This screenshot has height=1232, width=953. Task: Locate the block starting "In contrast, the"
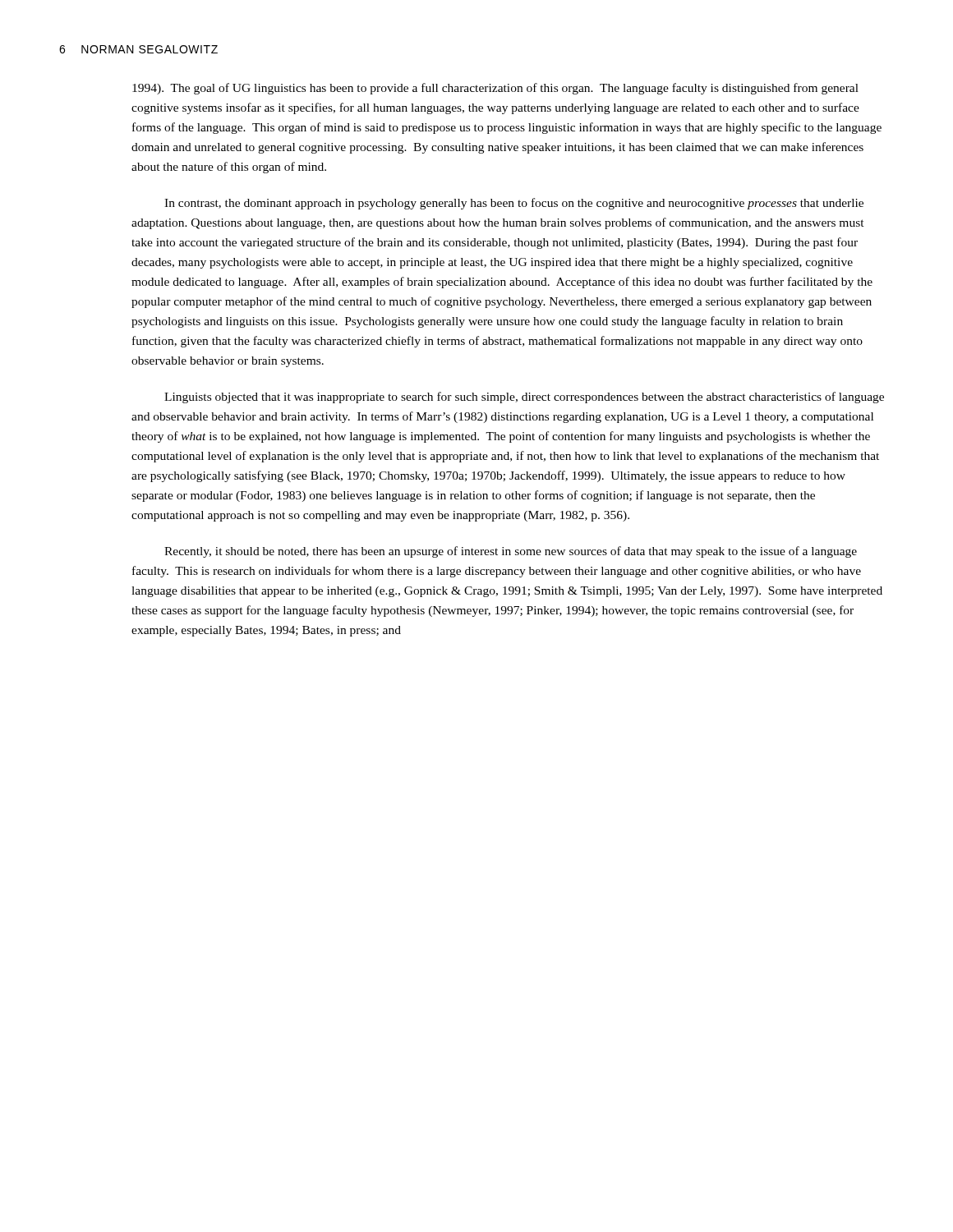502,281
